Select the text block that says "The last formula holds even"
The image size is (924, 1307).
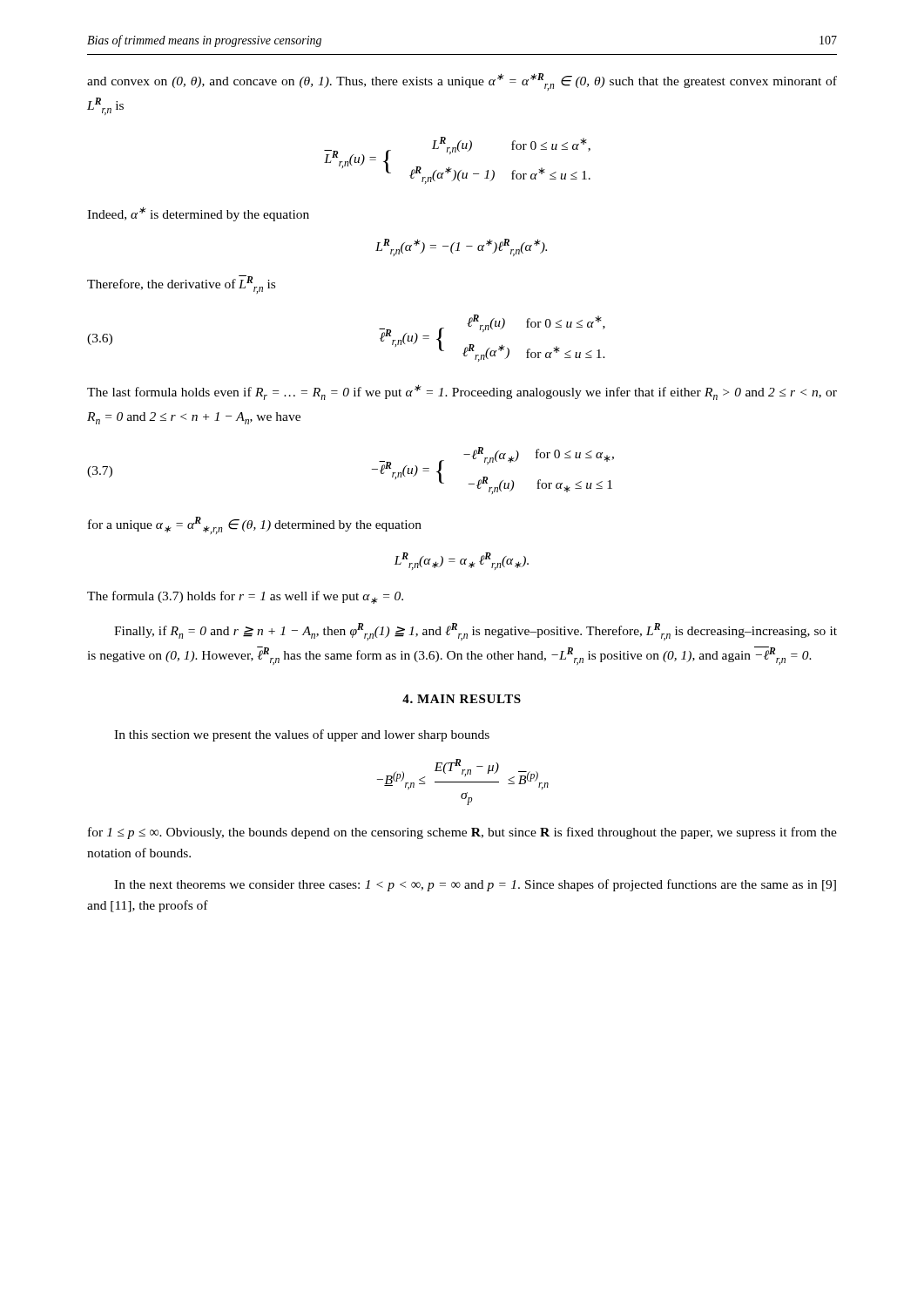point(462,405)
